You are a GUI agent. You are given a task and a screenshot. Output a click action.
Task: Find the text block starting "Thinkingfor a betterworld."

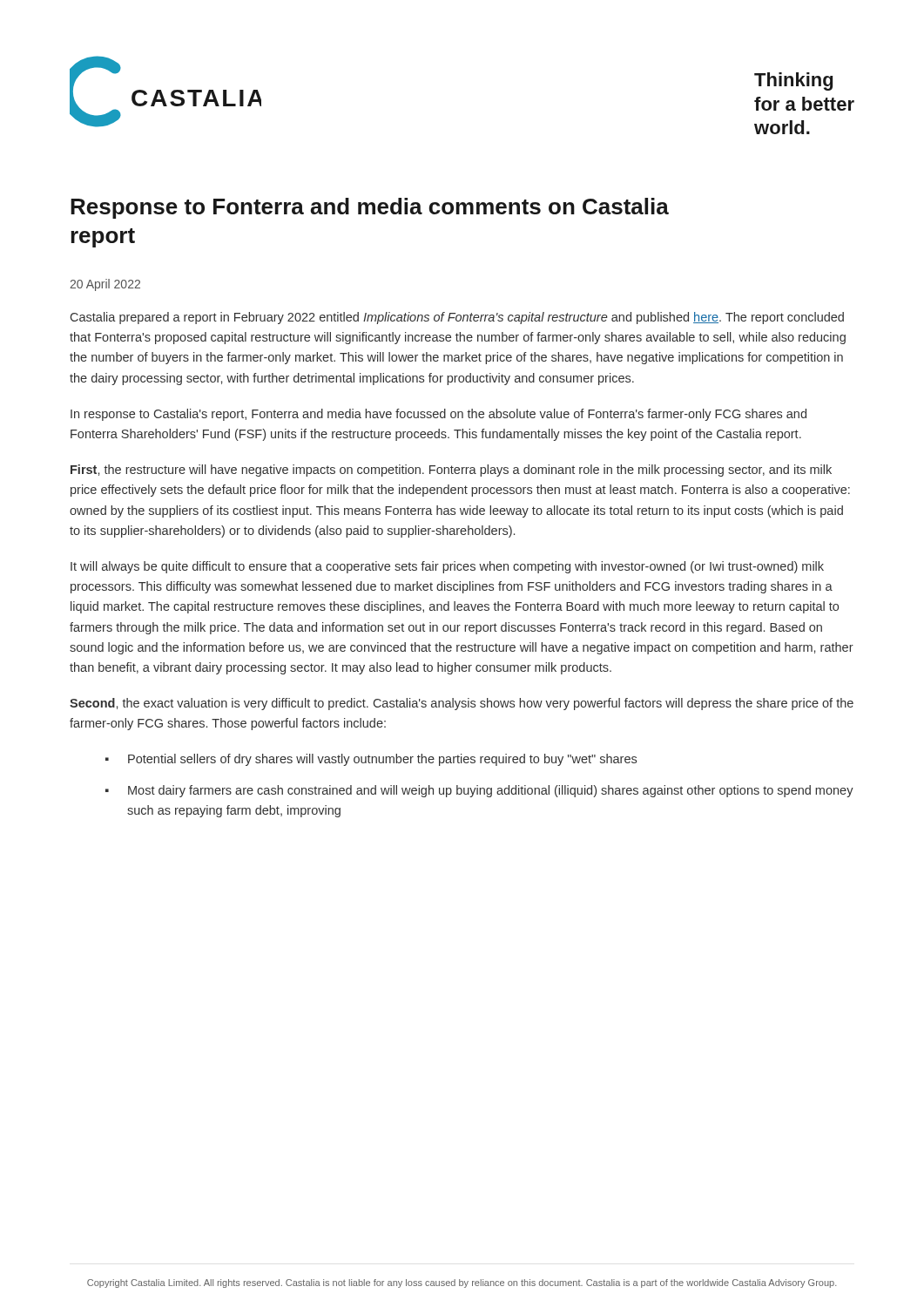coord(804,104)
